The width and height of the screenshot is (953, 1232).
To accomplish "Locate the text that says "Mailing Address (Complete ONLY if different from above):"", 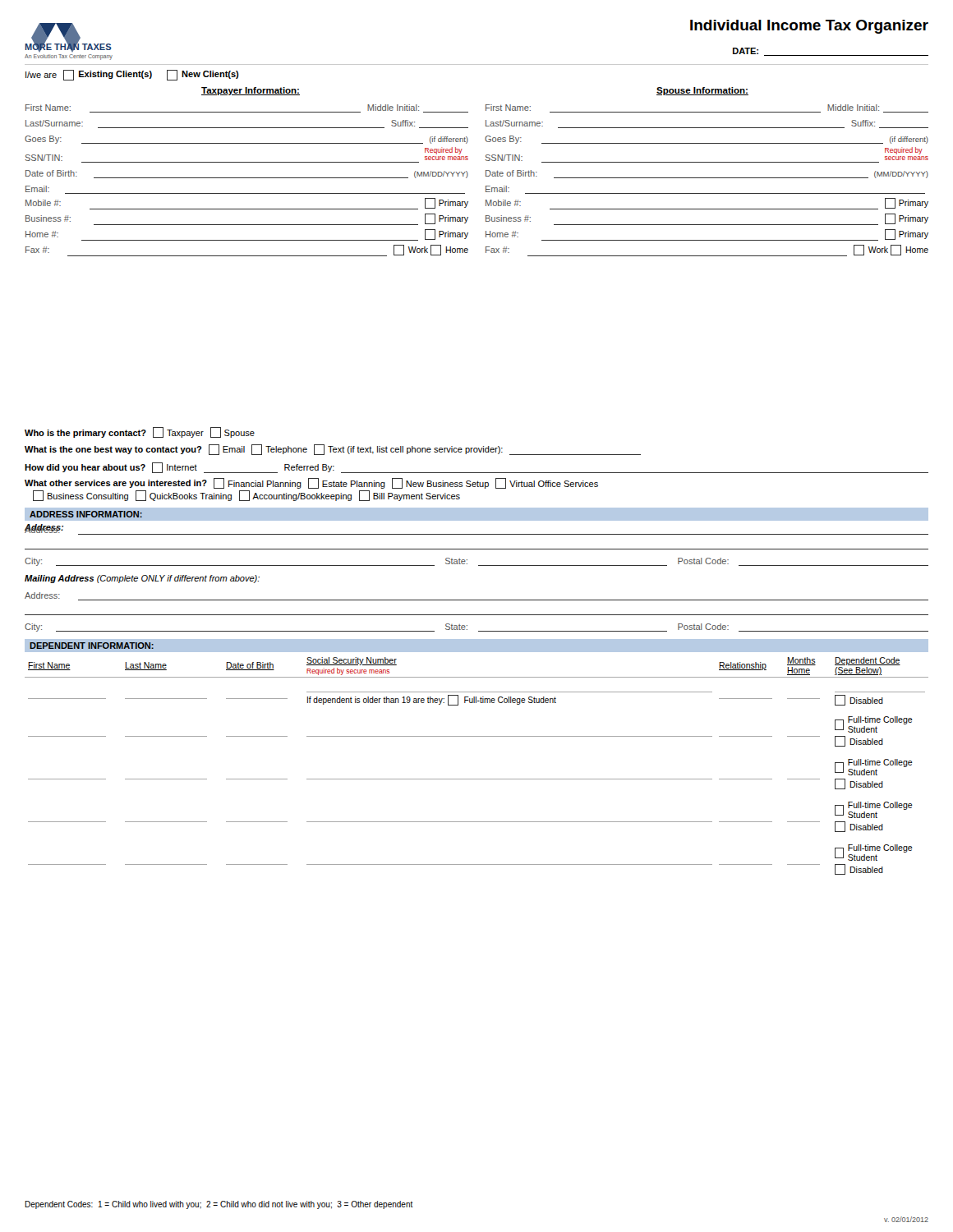I will click(142, 578).
